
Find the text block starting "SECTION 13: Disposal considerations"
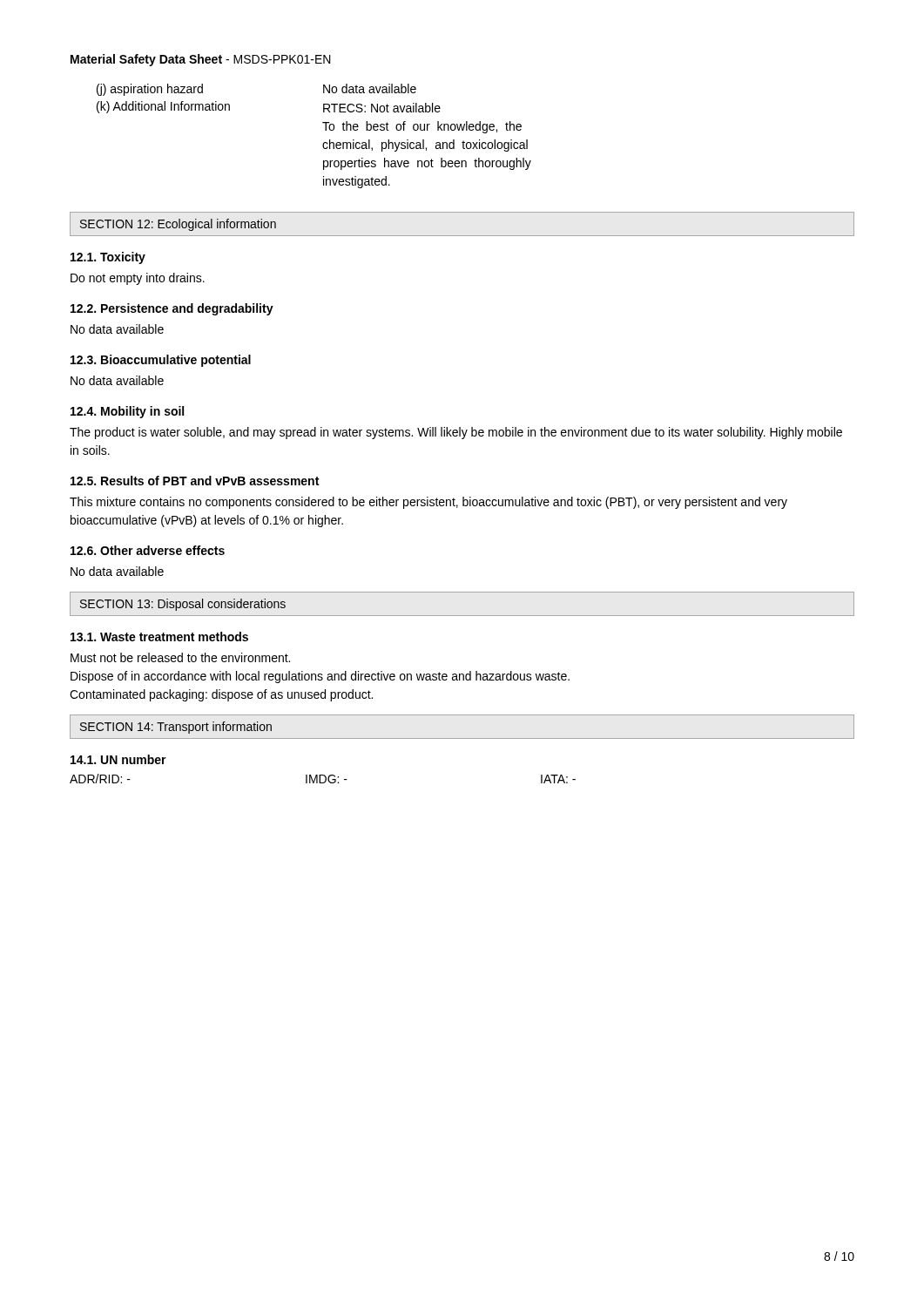coord(183,604)
